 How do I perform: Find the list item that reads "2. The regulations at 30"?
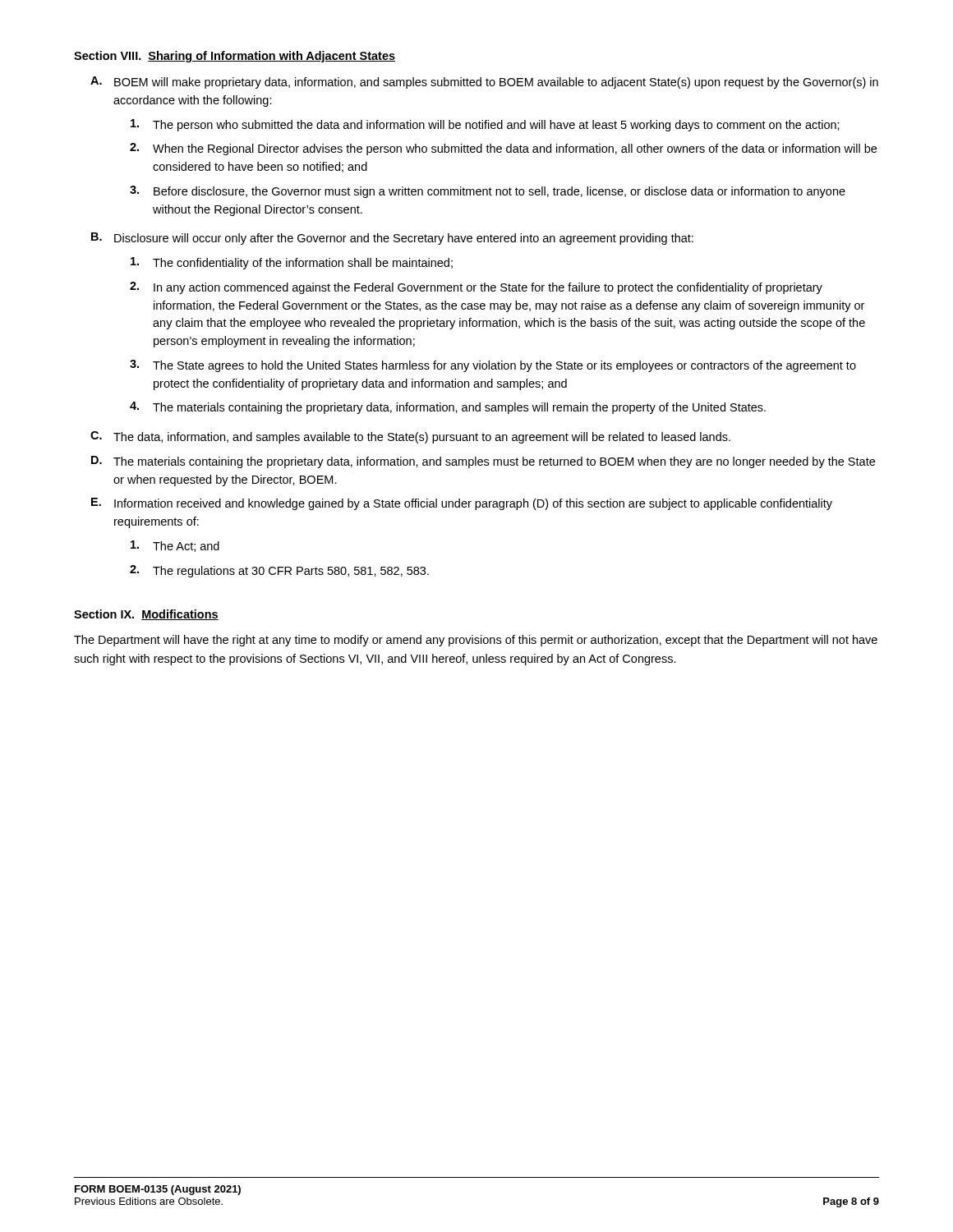point(279,571)
